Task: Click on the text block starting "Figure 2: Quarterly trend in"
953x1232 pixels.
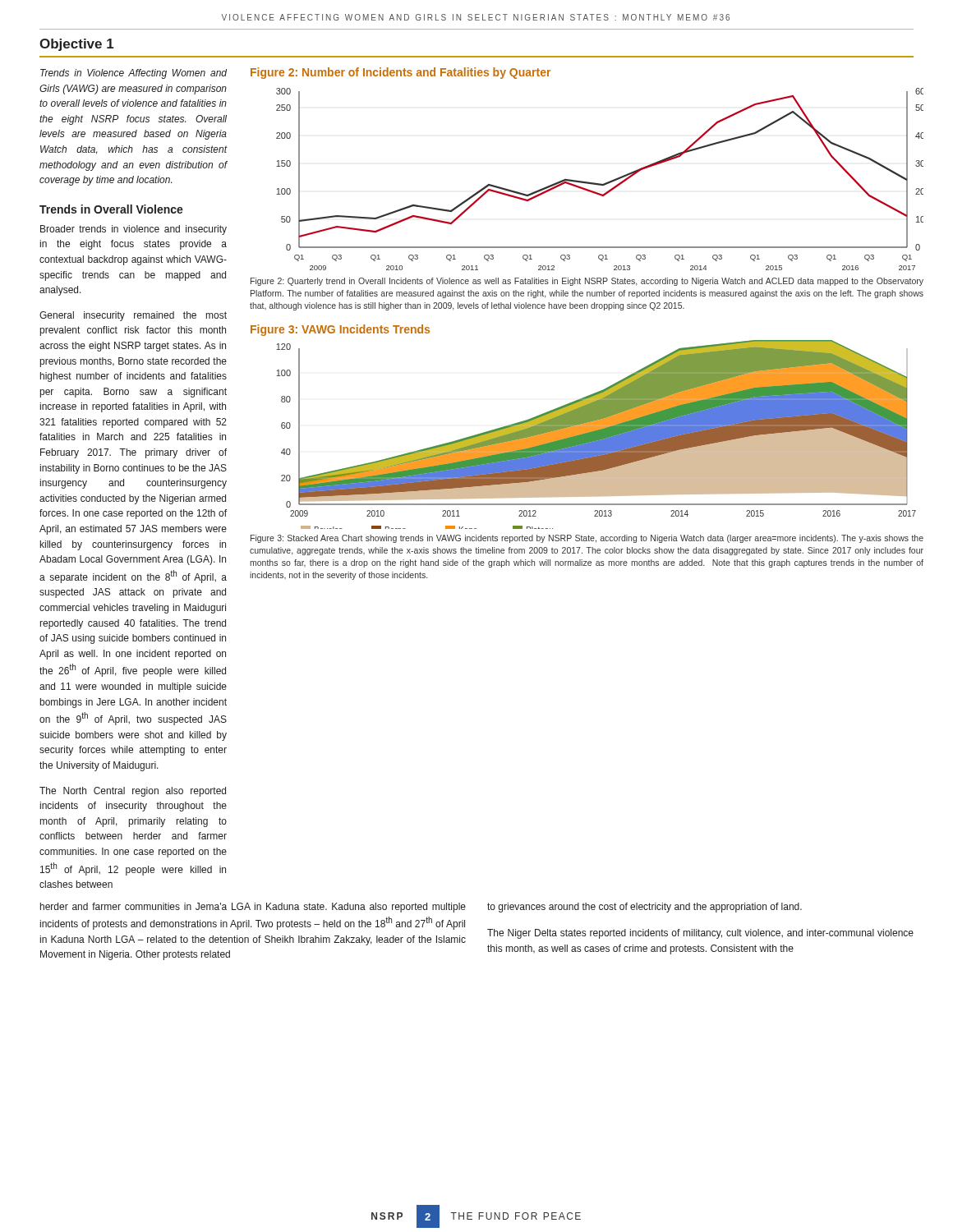Action: [587, 293]
